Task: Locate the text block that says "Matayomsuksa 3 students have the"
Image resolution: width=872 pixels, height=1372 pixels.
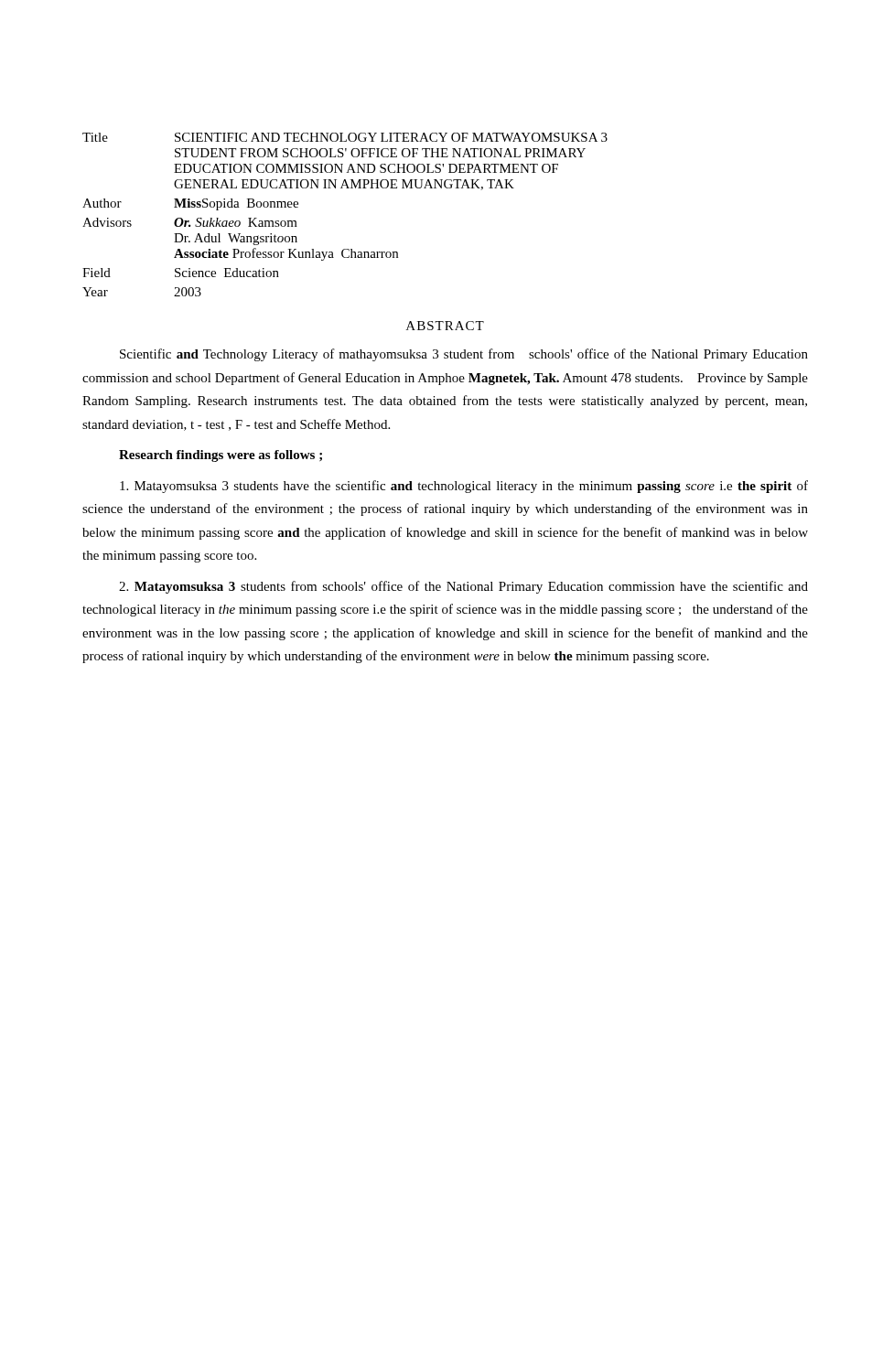Action: [x=445, y=521]
